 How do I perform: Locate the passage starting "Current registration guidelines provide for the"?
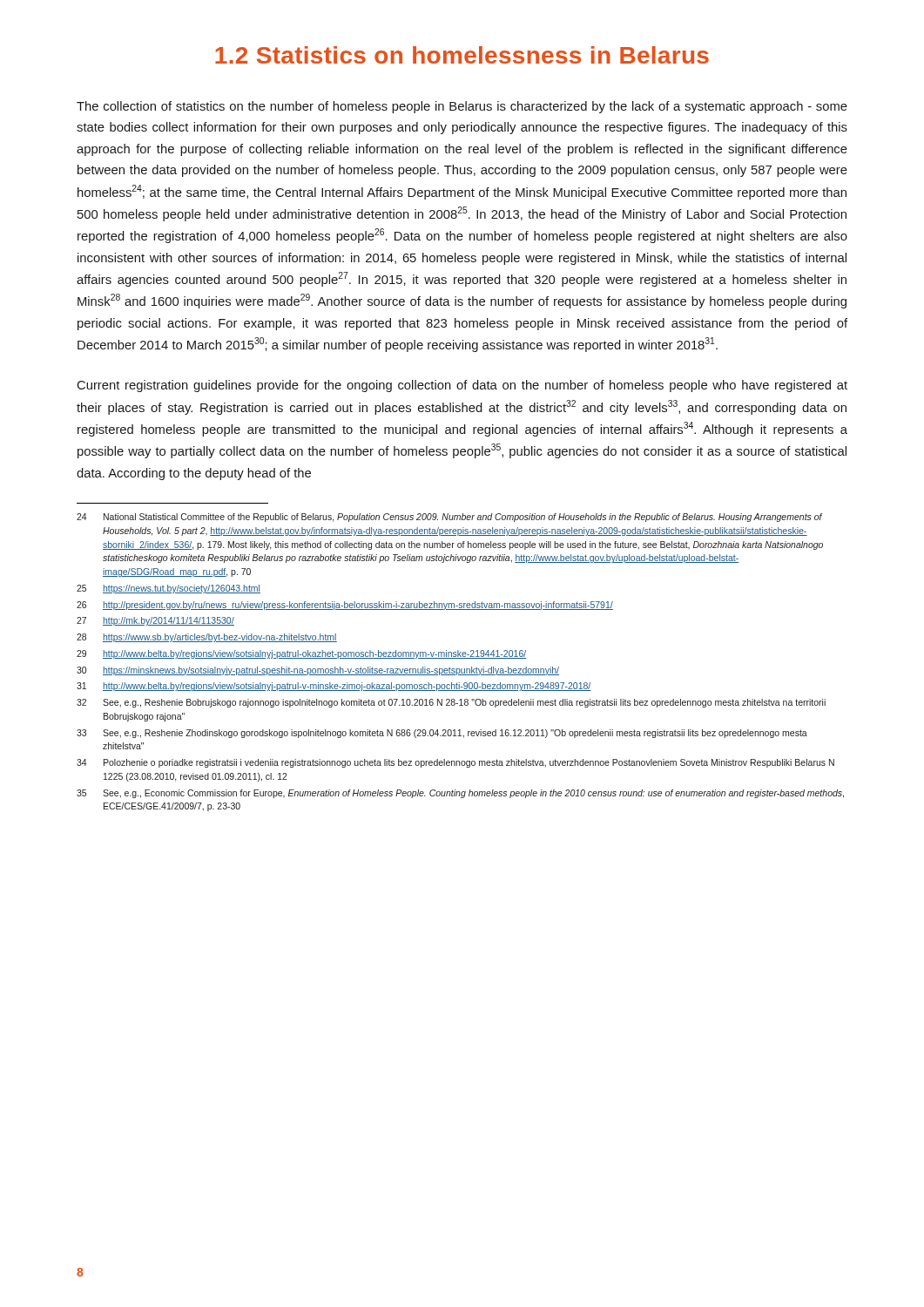(462, 429)
